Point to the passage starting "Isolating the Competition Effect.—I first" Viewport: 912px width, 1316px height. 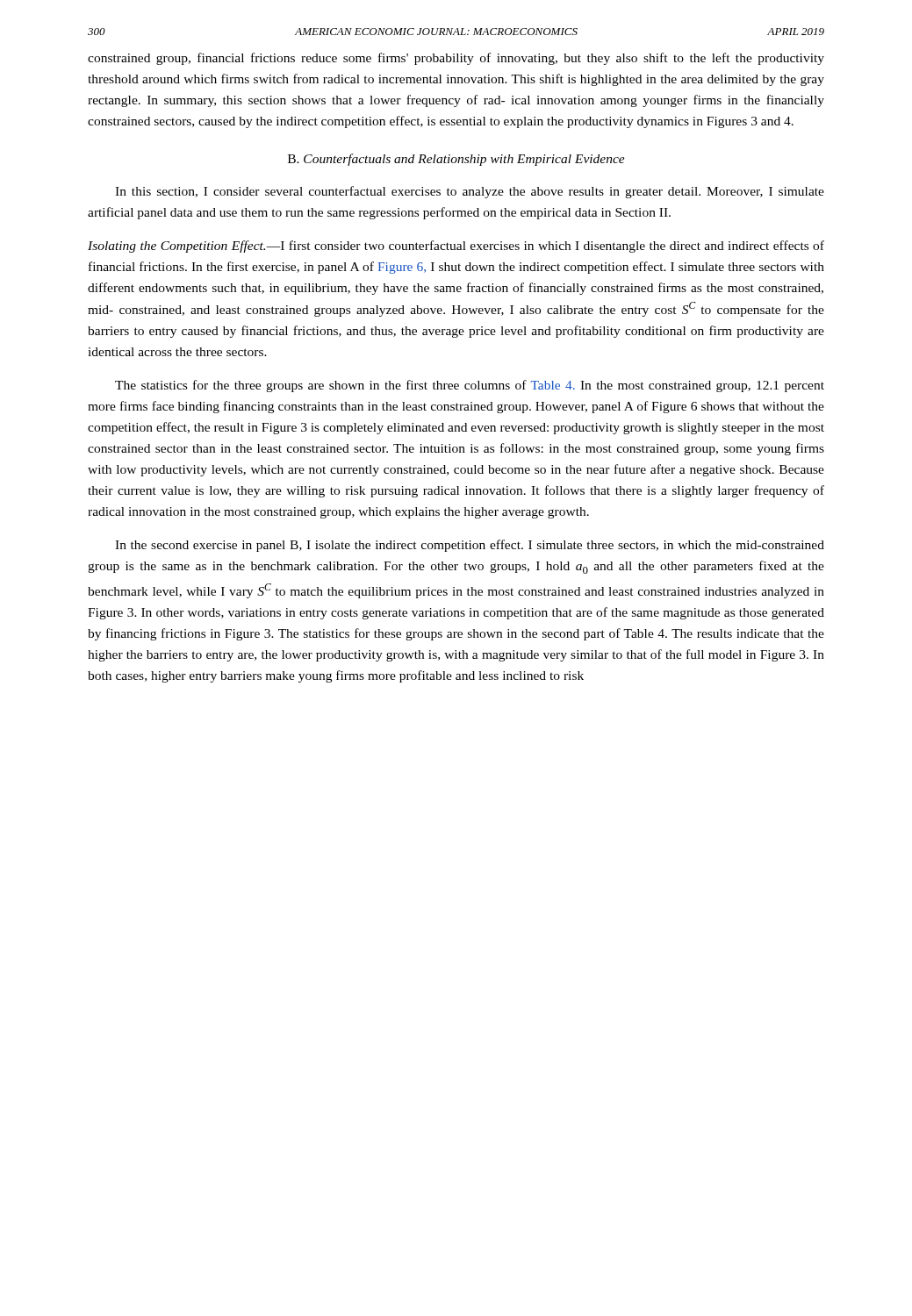point(456,299)
